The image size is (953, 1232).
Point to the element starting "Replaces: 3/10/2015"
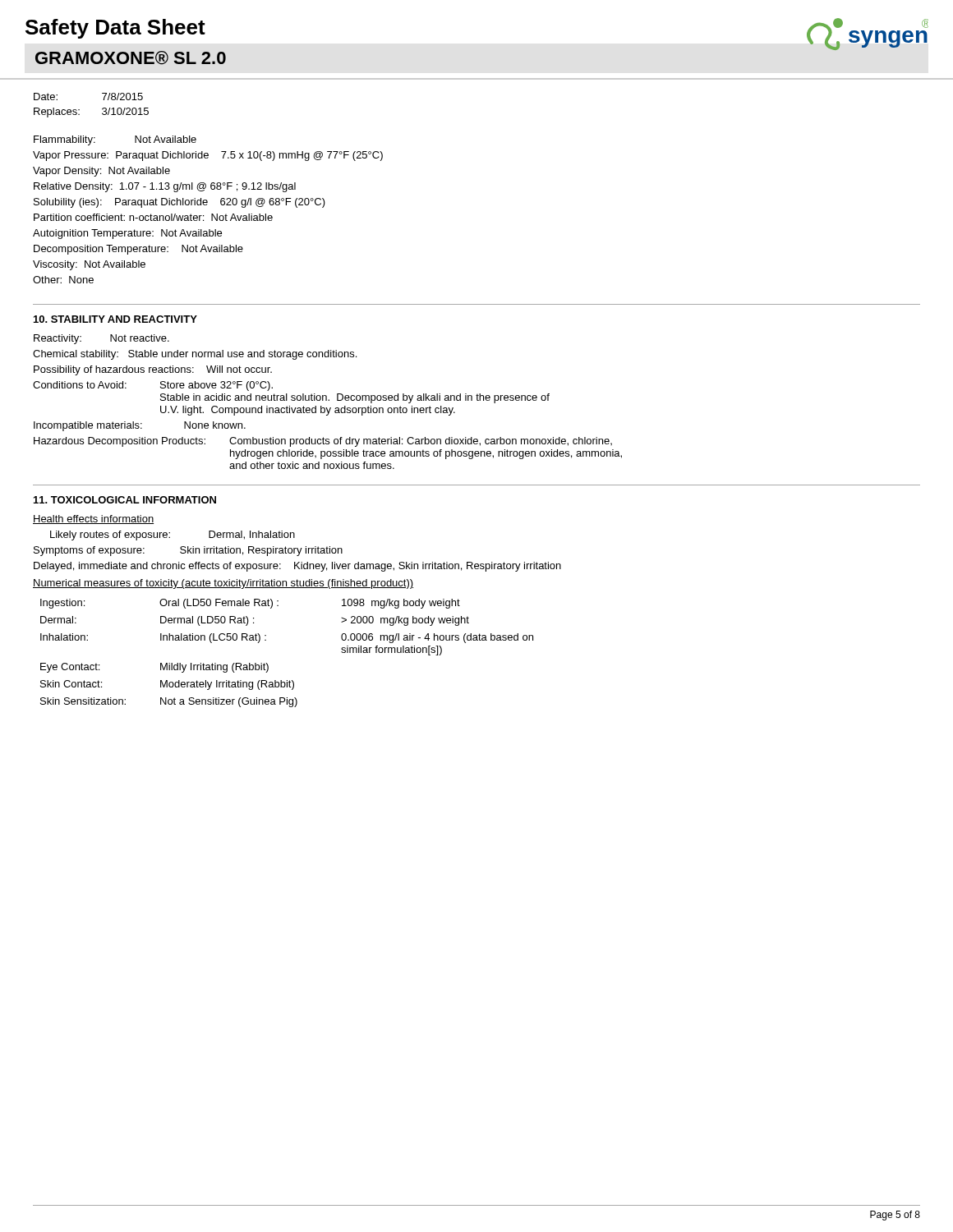coord(91,111)
